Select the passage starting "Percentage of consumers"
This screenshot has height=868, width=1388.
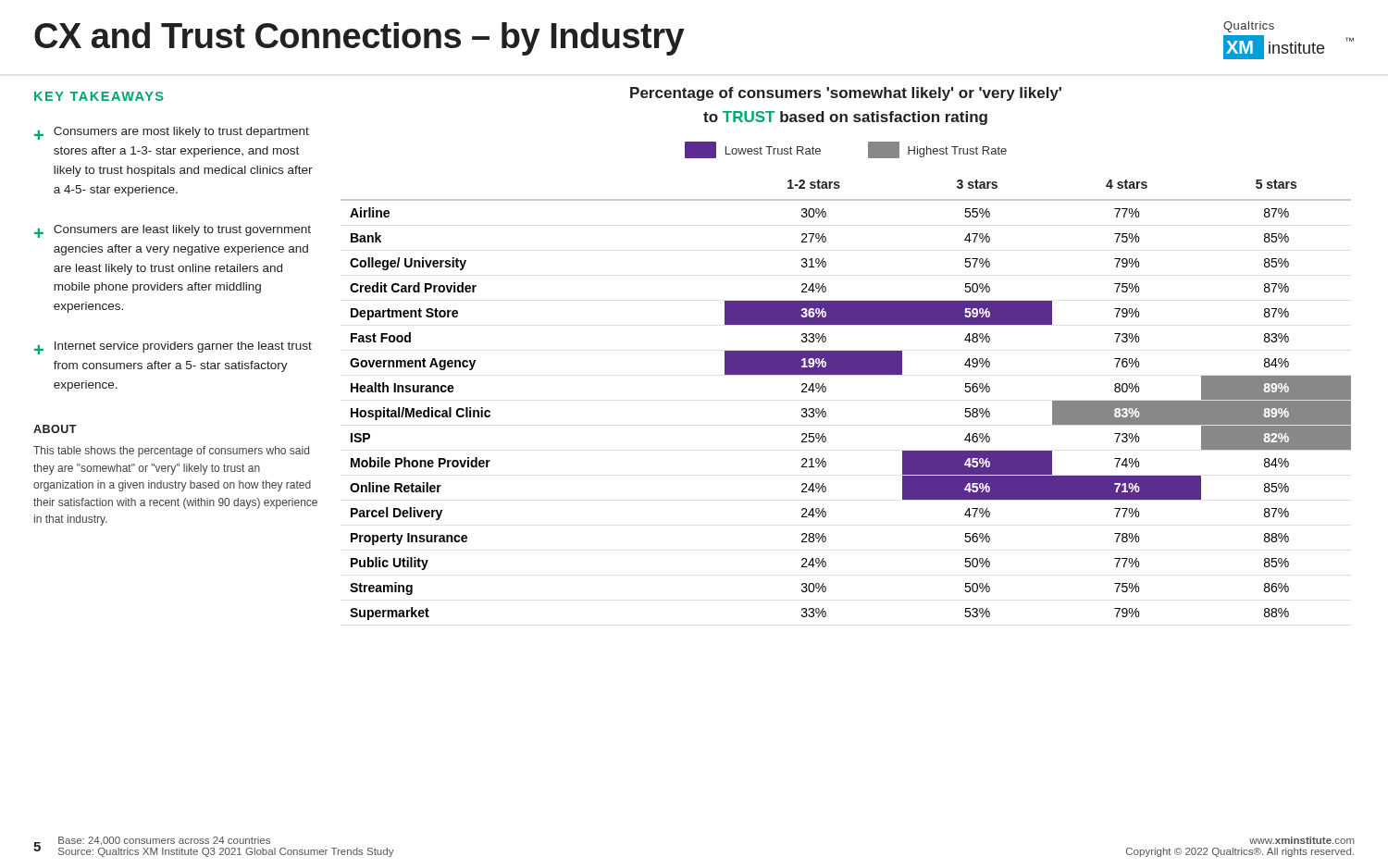point(846,105)
